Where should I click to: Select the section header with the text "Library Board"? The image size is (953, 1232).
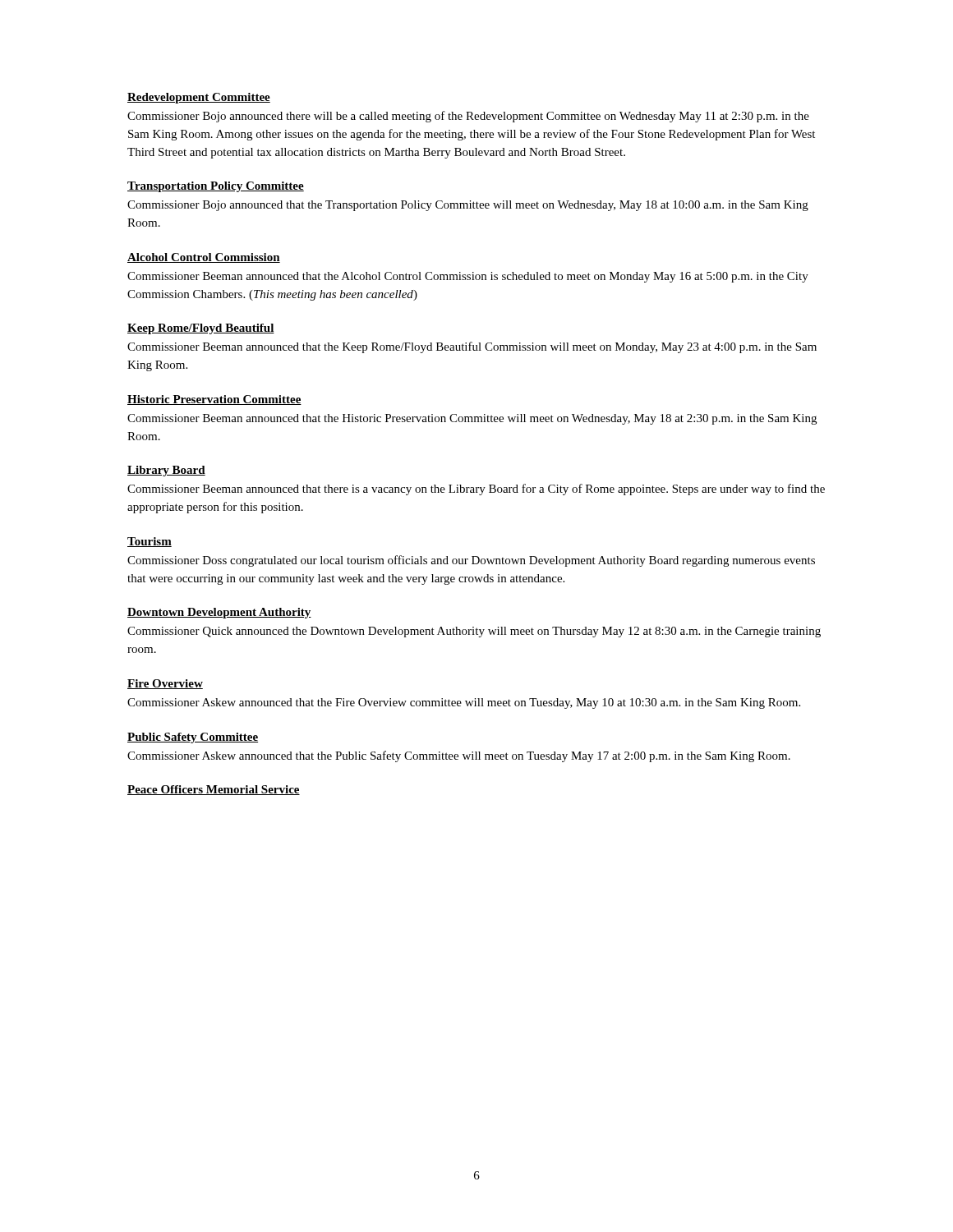coord(166,470)
